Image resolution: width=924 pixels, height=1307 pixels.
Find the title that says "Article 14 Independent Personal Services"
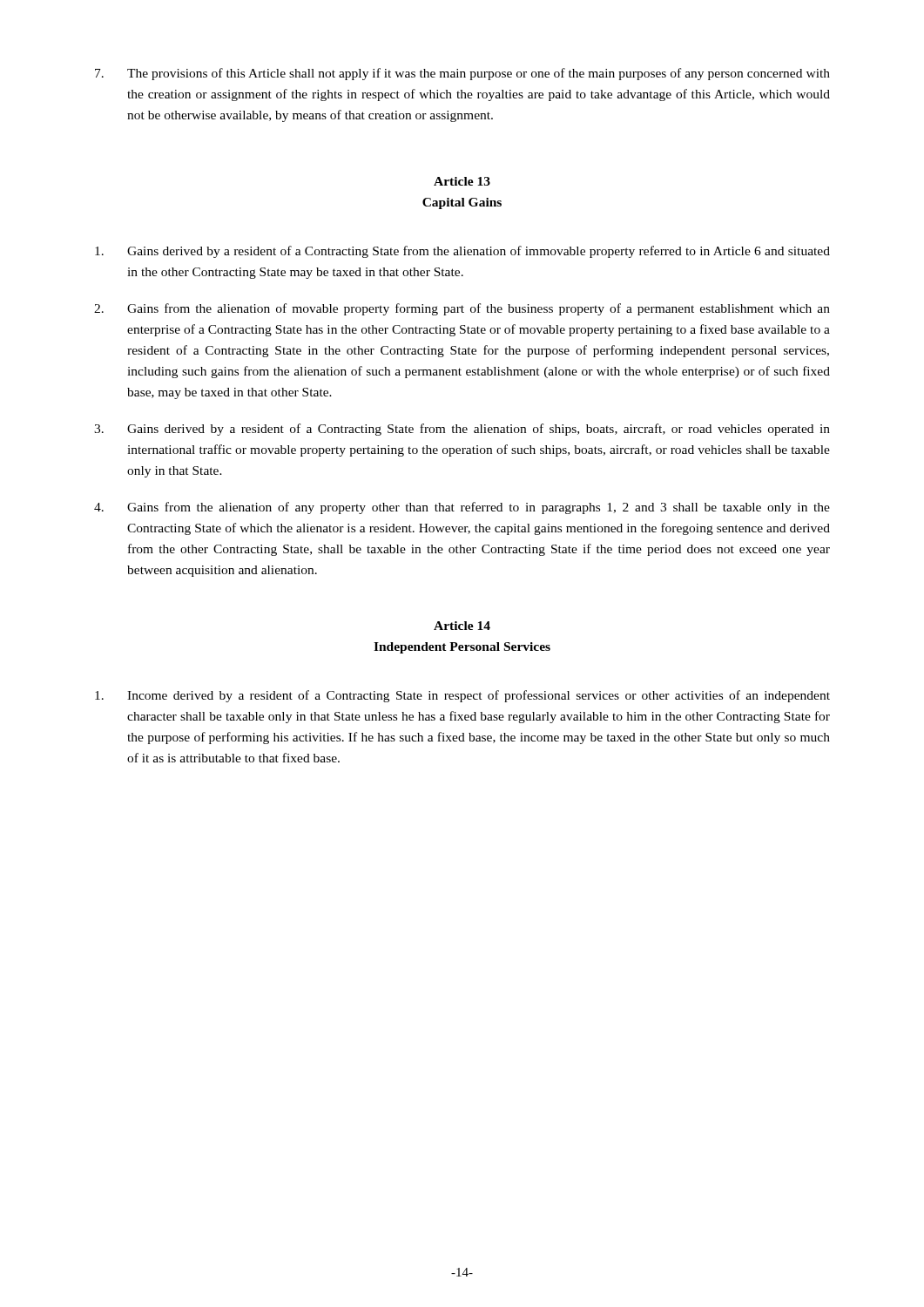pyautogui.click(x=462, y=636)
